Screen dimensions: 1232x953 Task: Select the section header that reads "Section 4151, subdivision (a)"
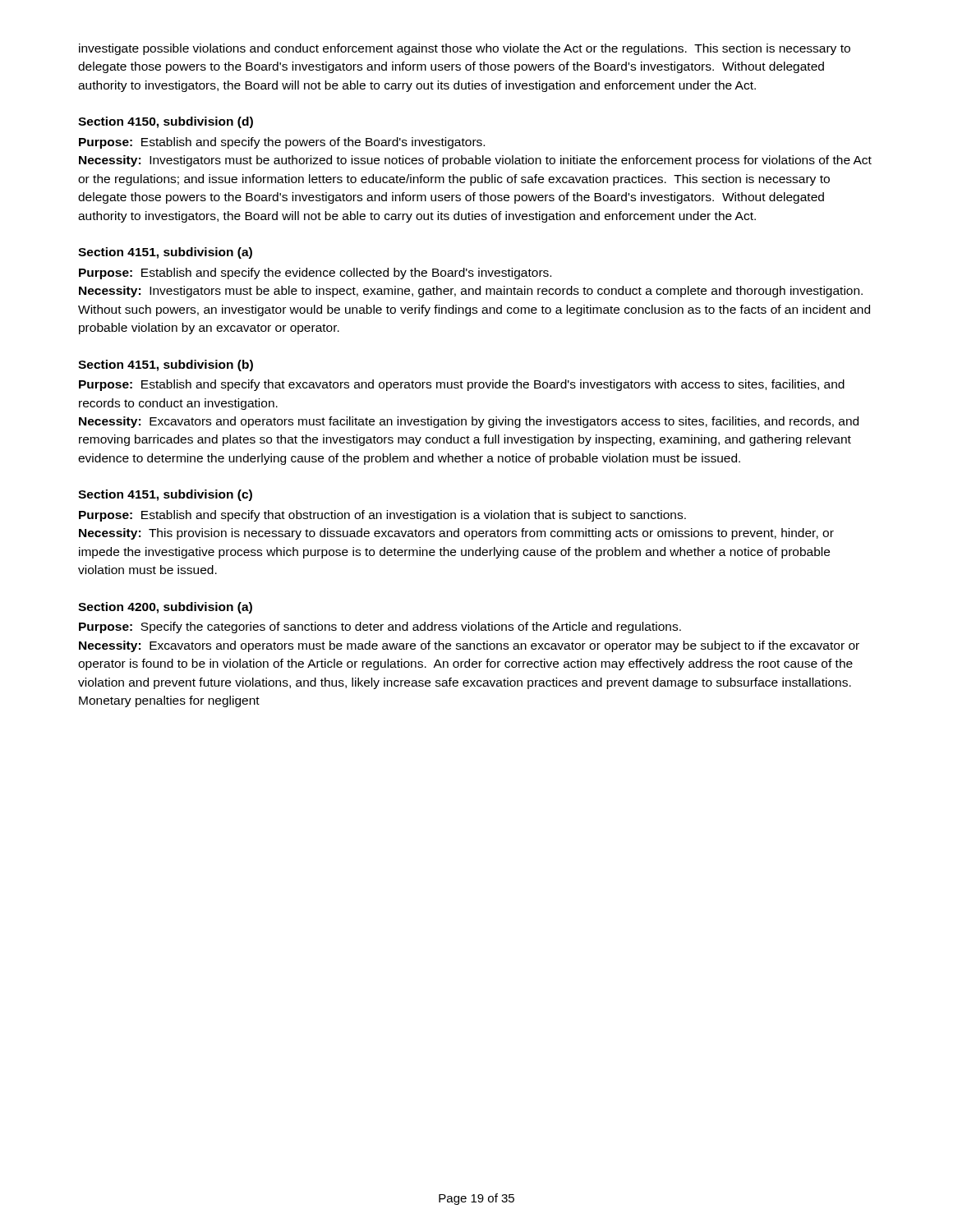pyautogui.click(x=165, y=252)
